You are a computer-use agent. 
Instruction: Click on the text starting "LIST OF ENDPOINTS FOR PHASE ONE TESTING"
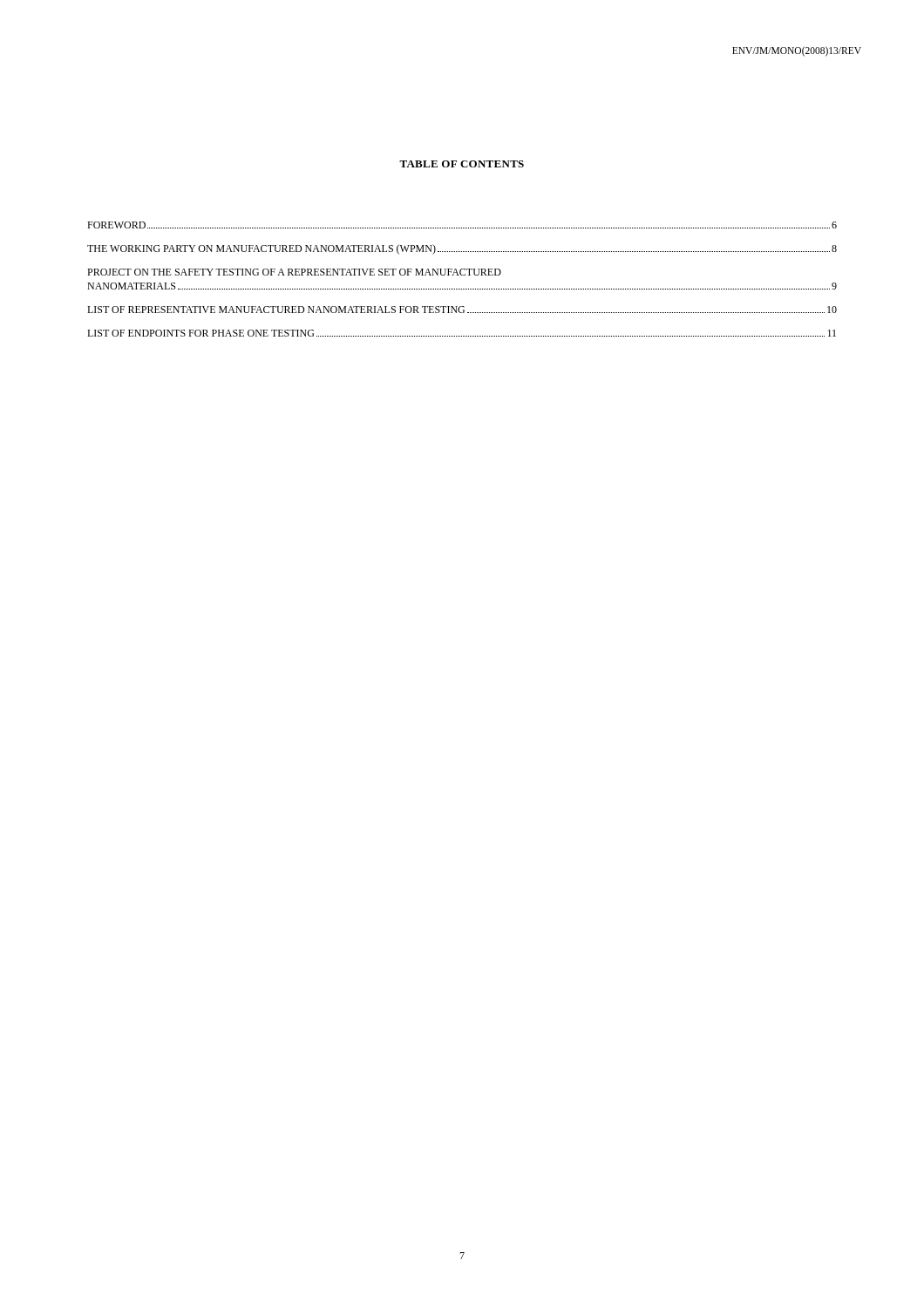click(462, 333)
